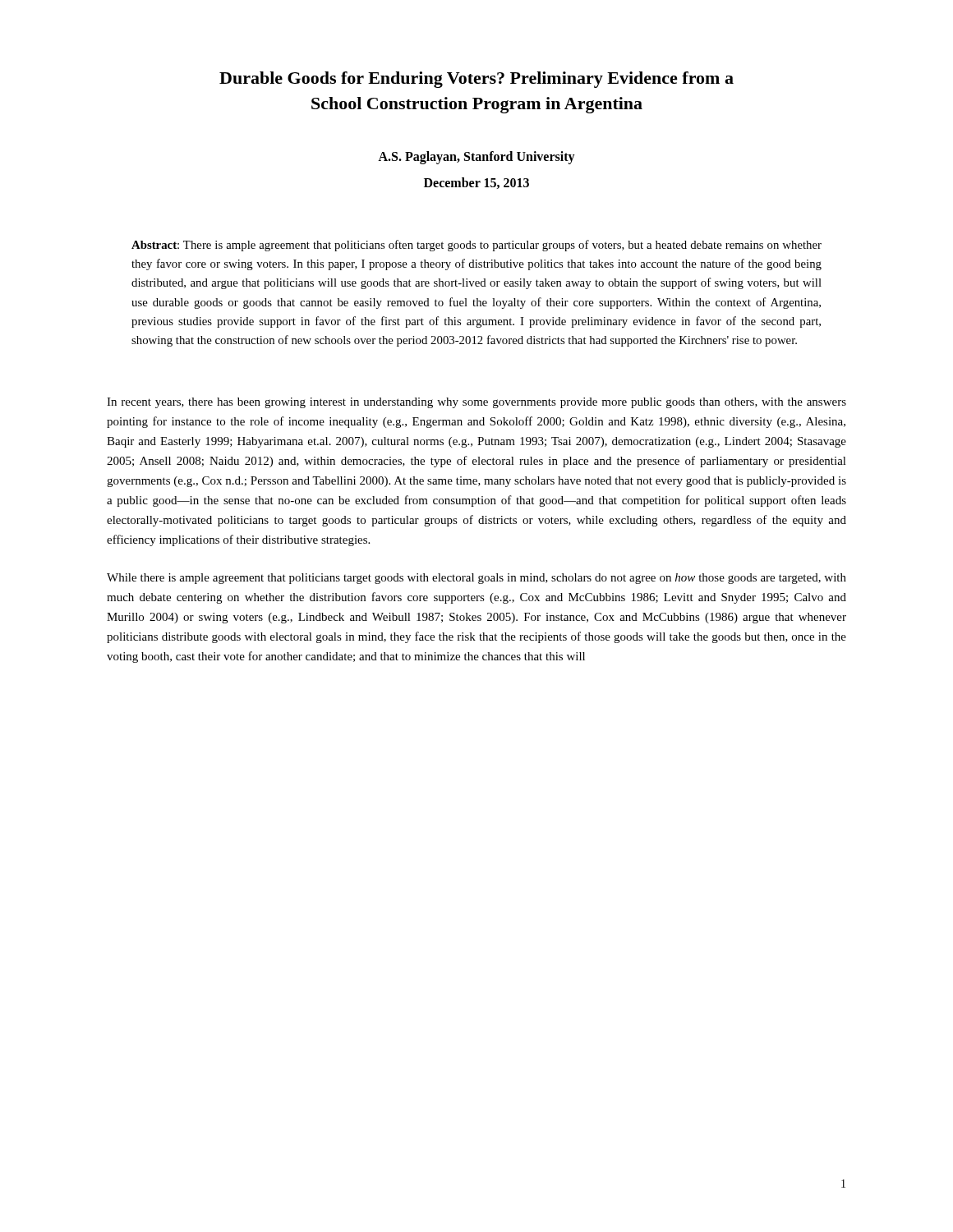Navigate to the passage starting "While there is ample agreement"
953x1232 pixels.
point(476,617)
